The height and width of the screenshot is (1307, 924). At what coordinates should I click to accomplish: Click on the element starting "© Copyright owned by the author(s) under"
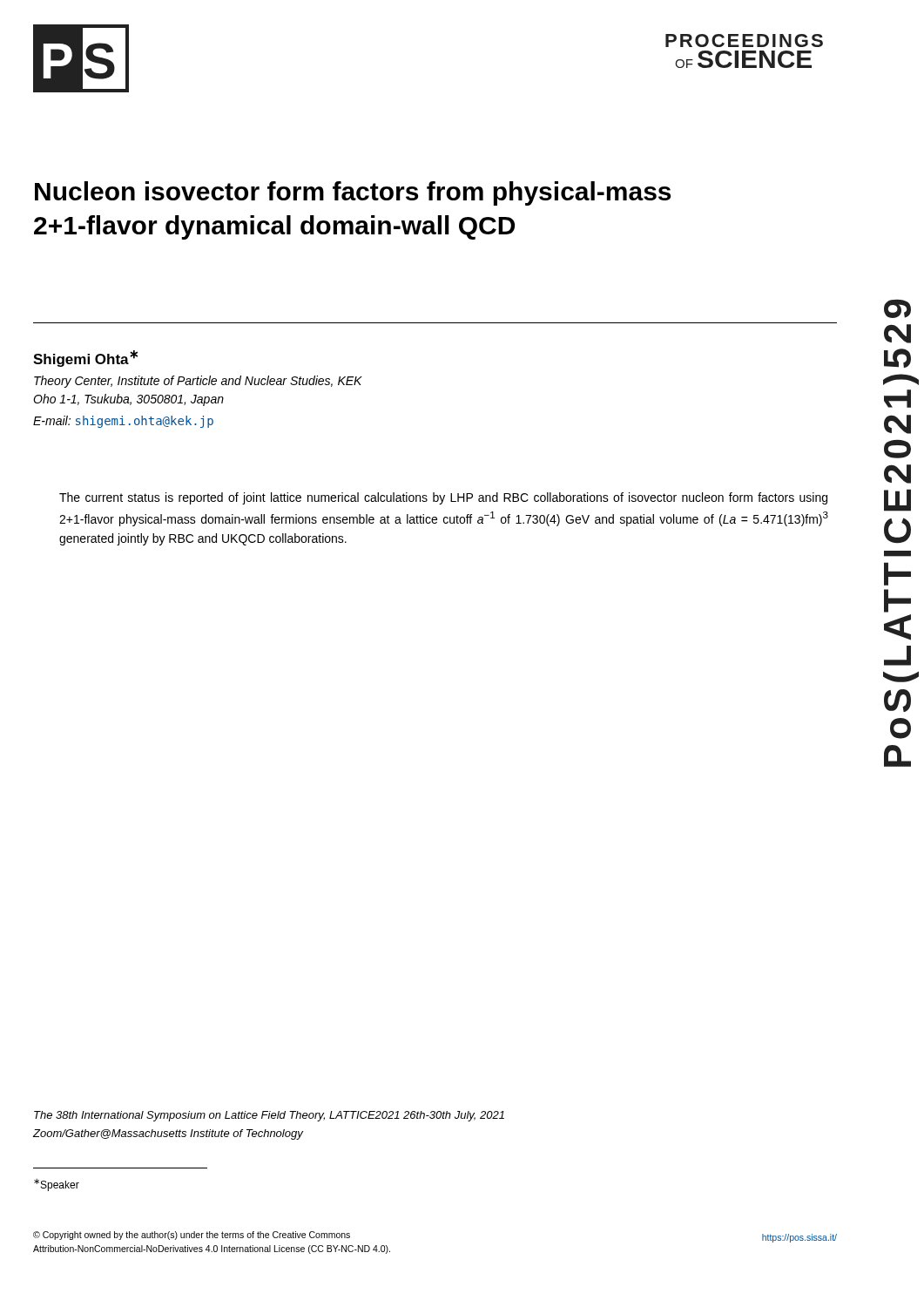(187, 1237)
